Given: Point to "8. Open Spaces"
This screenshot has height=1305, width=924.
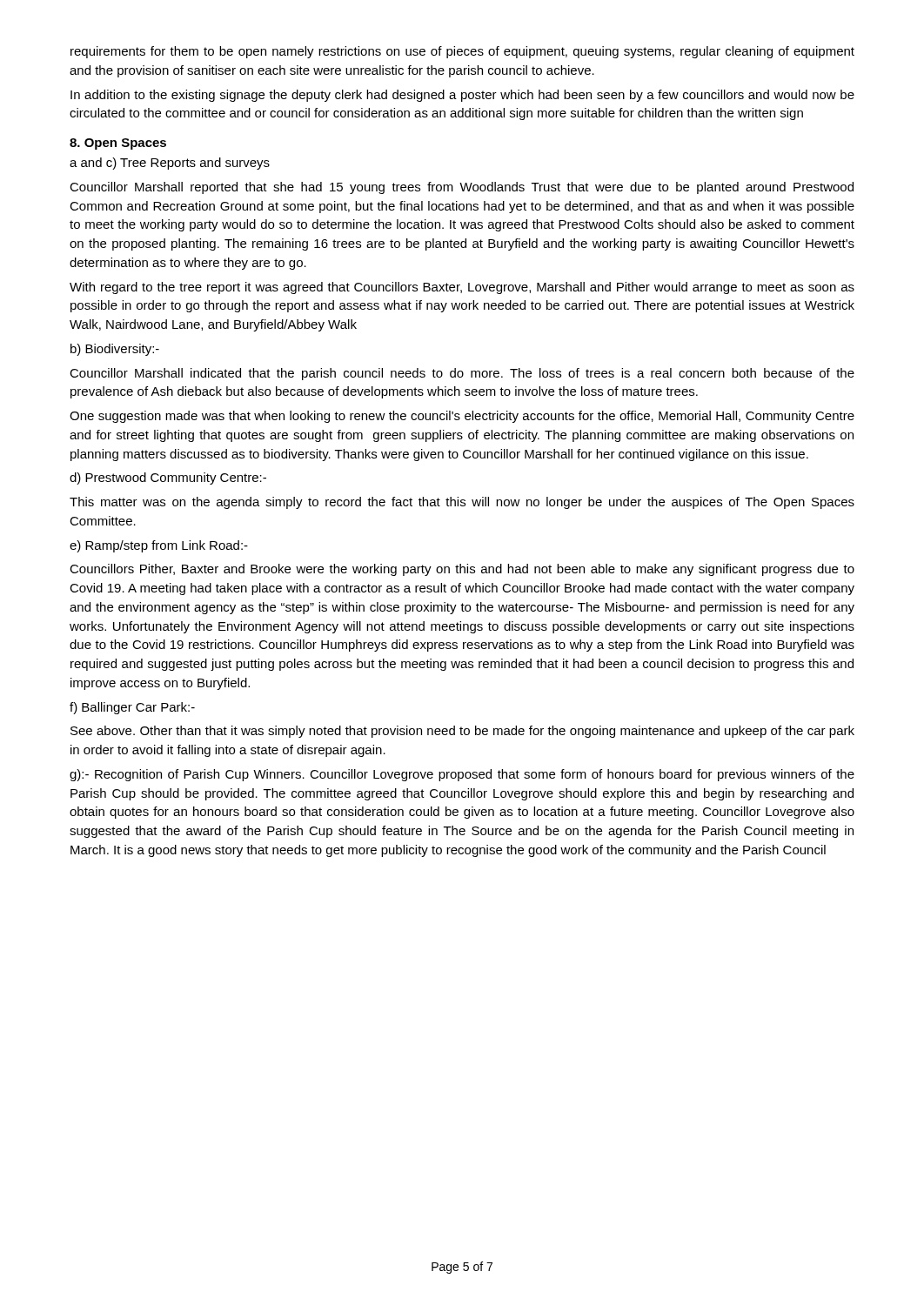Looking at the screenshot, I should tap(118, 142).
